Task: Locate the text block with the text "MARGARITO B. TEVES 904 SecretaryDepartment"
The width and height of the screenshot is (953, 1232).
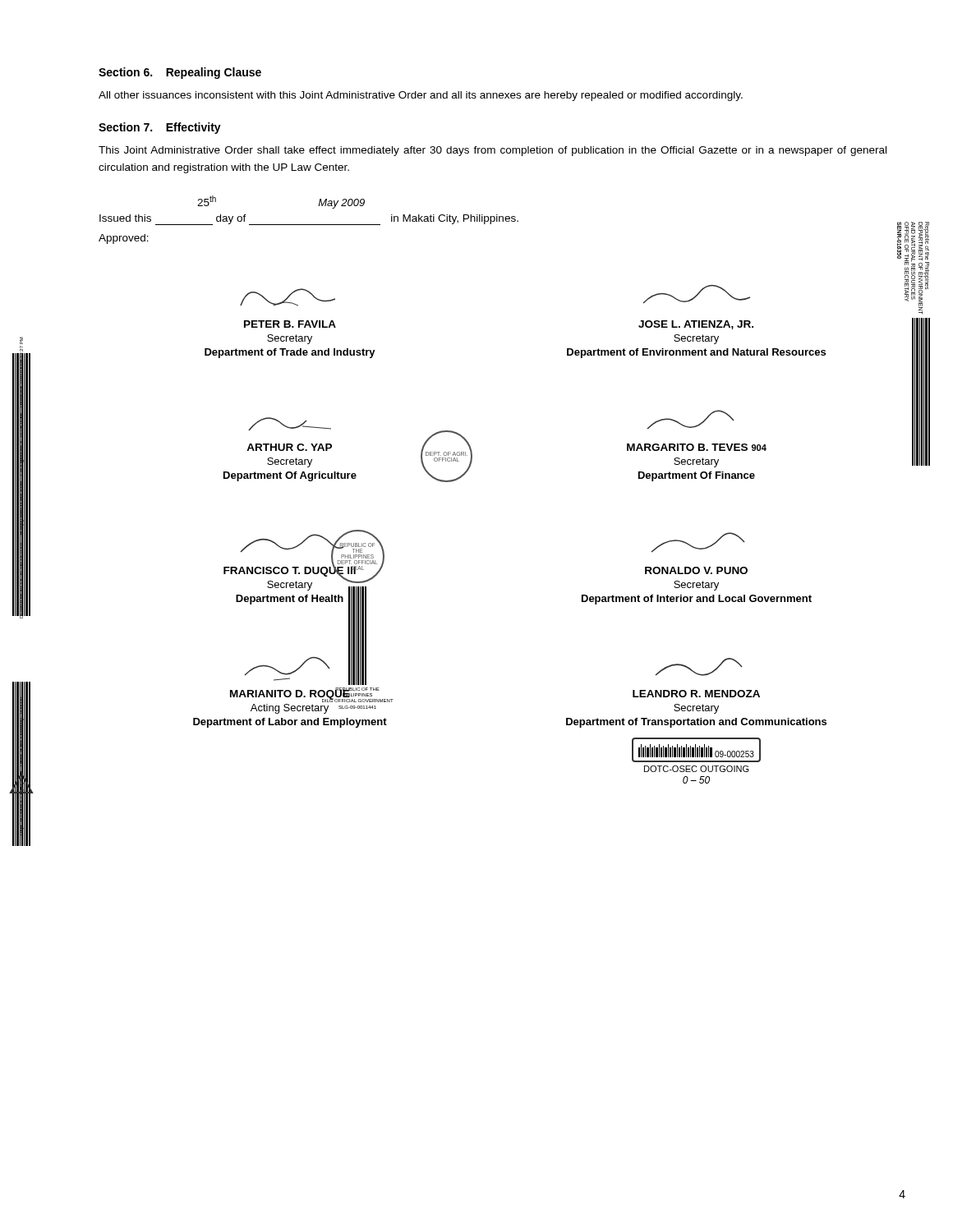Action: (696, 437)
